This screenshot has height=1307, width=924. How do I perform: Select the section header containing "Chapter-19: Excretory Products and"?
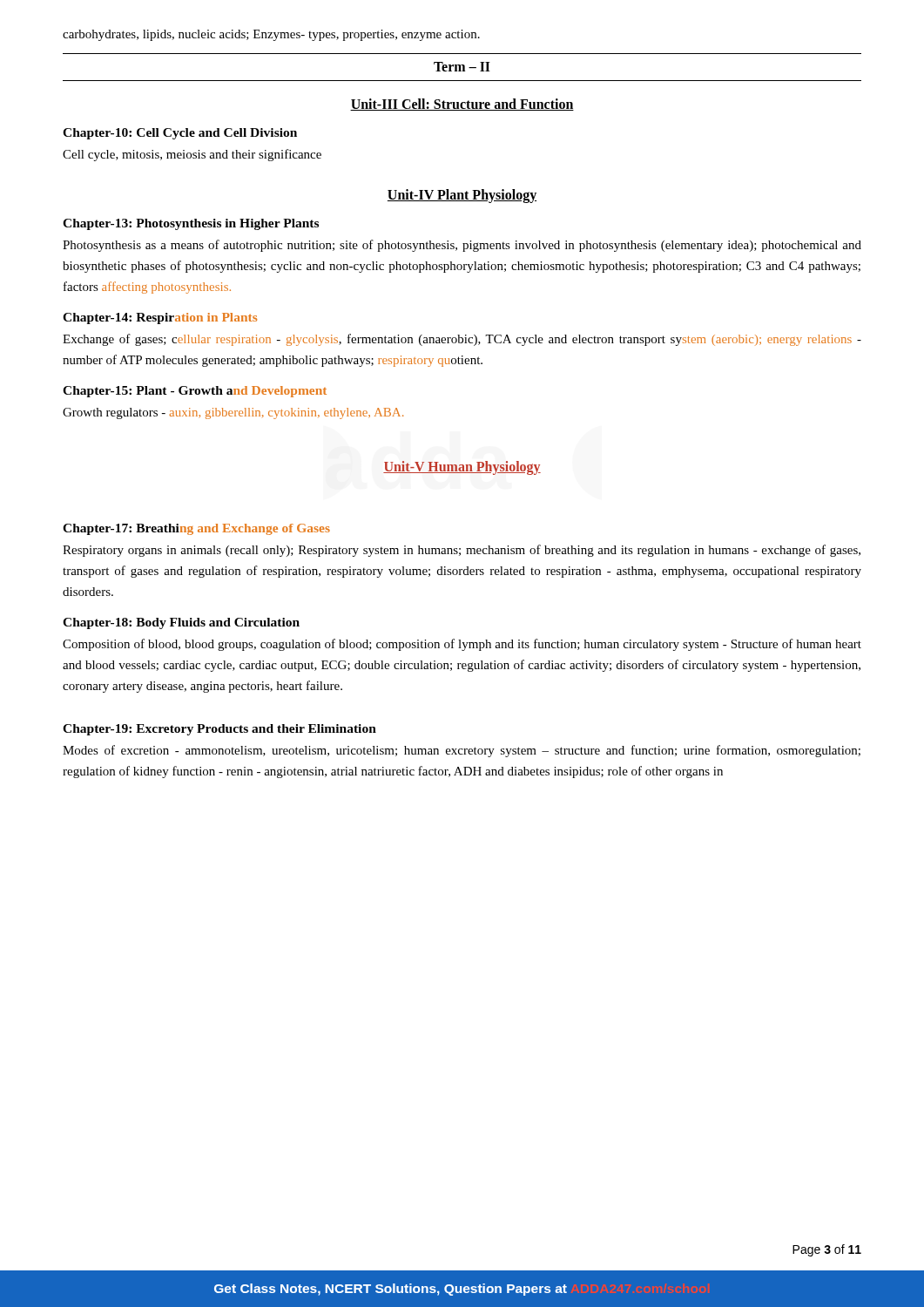pos(219,728)
